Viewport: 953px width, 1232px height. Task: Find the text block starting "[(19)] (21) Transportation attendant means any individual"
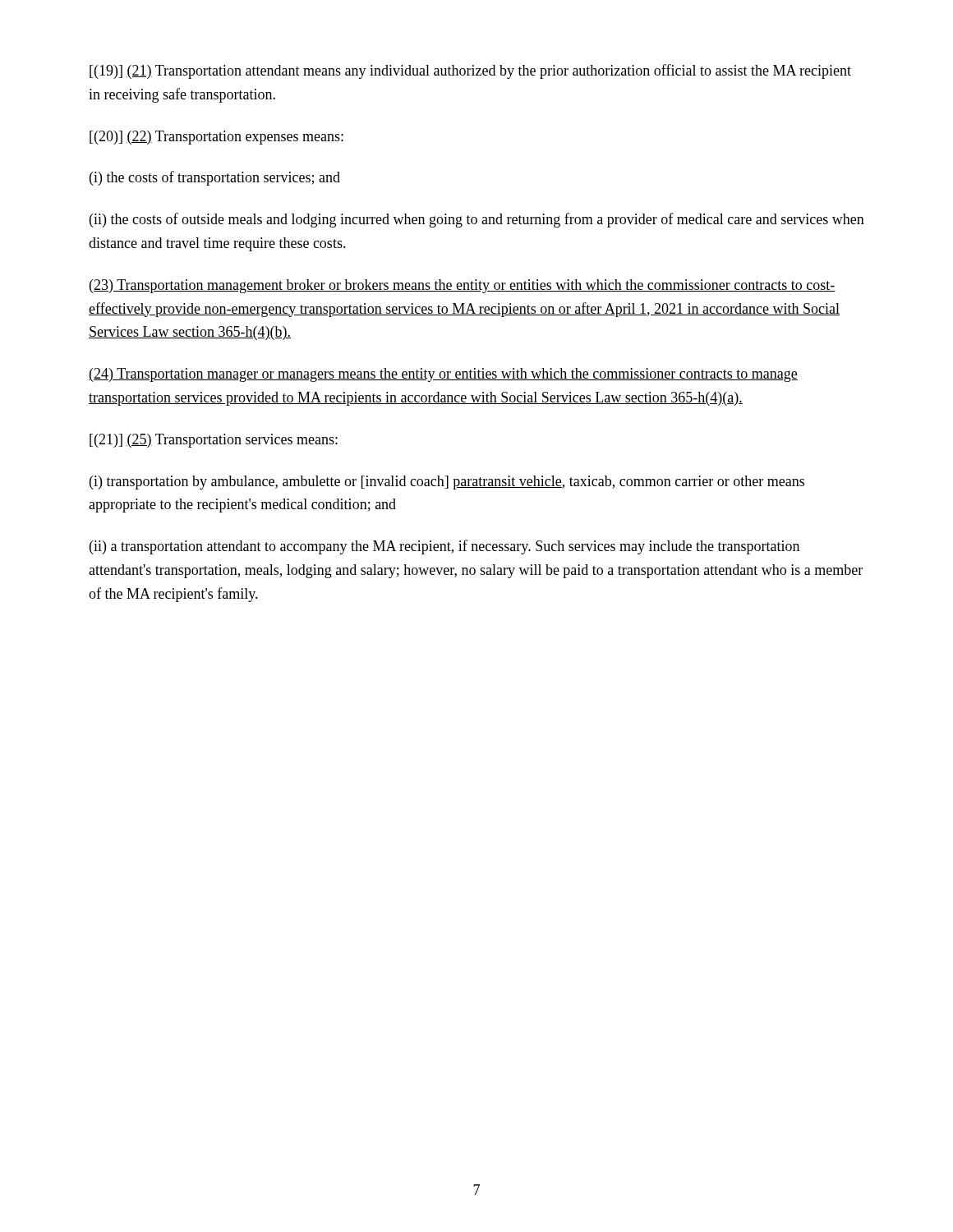(x=470, y=82)
